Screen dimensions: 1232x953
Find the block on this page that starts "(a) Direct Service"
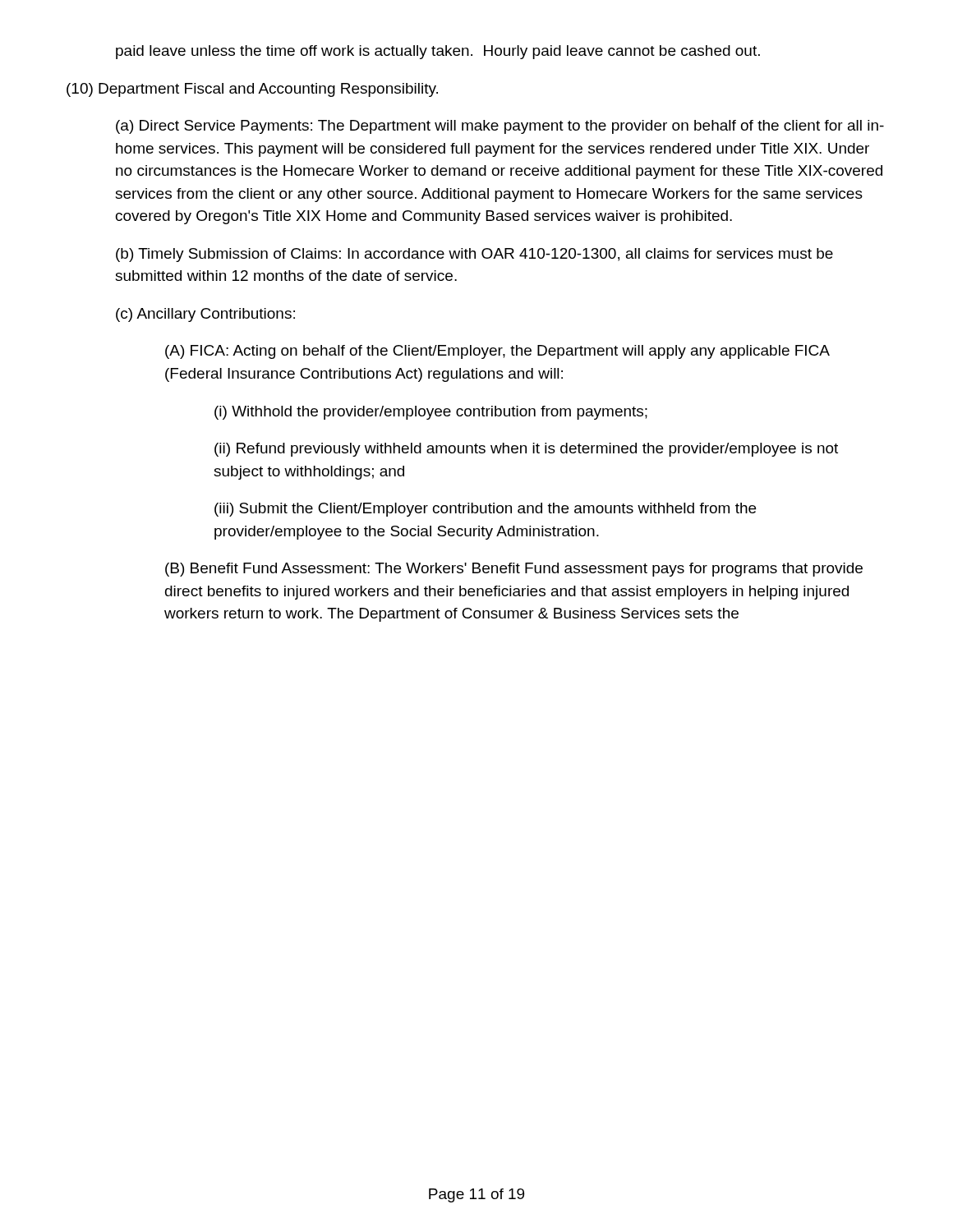500,171
